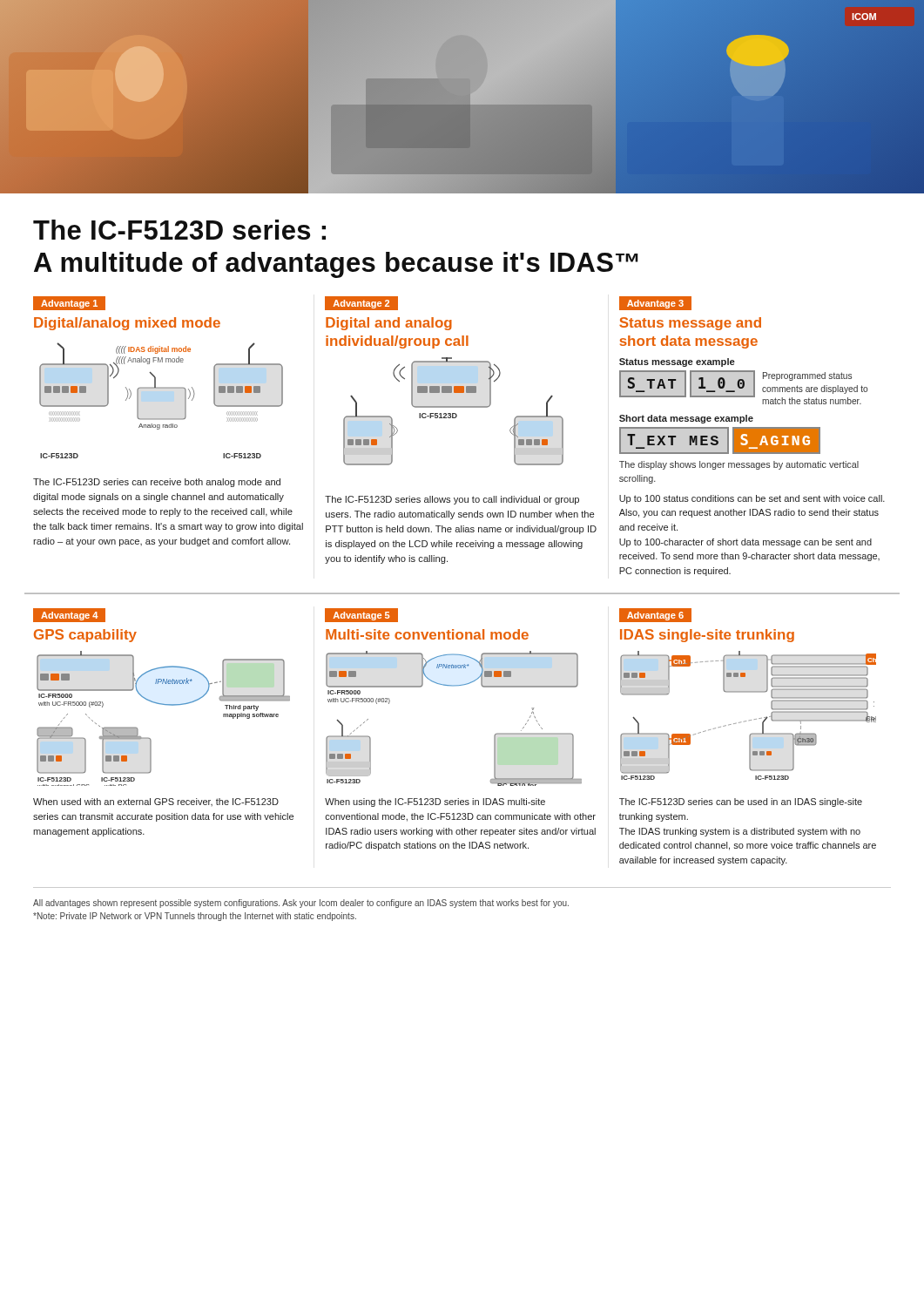This screenshot has width=924, height=1307.
Task: Click on the block starting "Status message example"
Action: click(x=677, y=362)
